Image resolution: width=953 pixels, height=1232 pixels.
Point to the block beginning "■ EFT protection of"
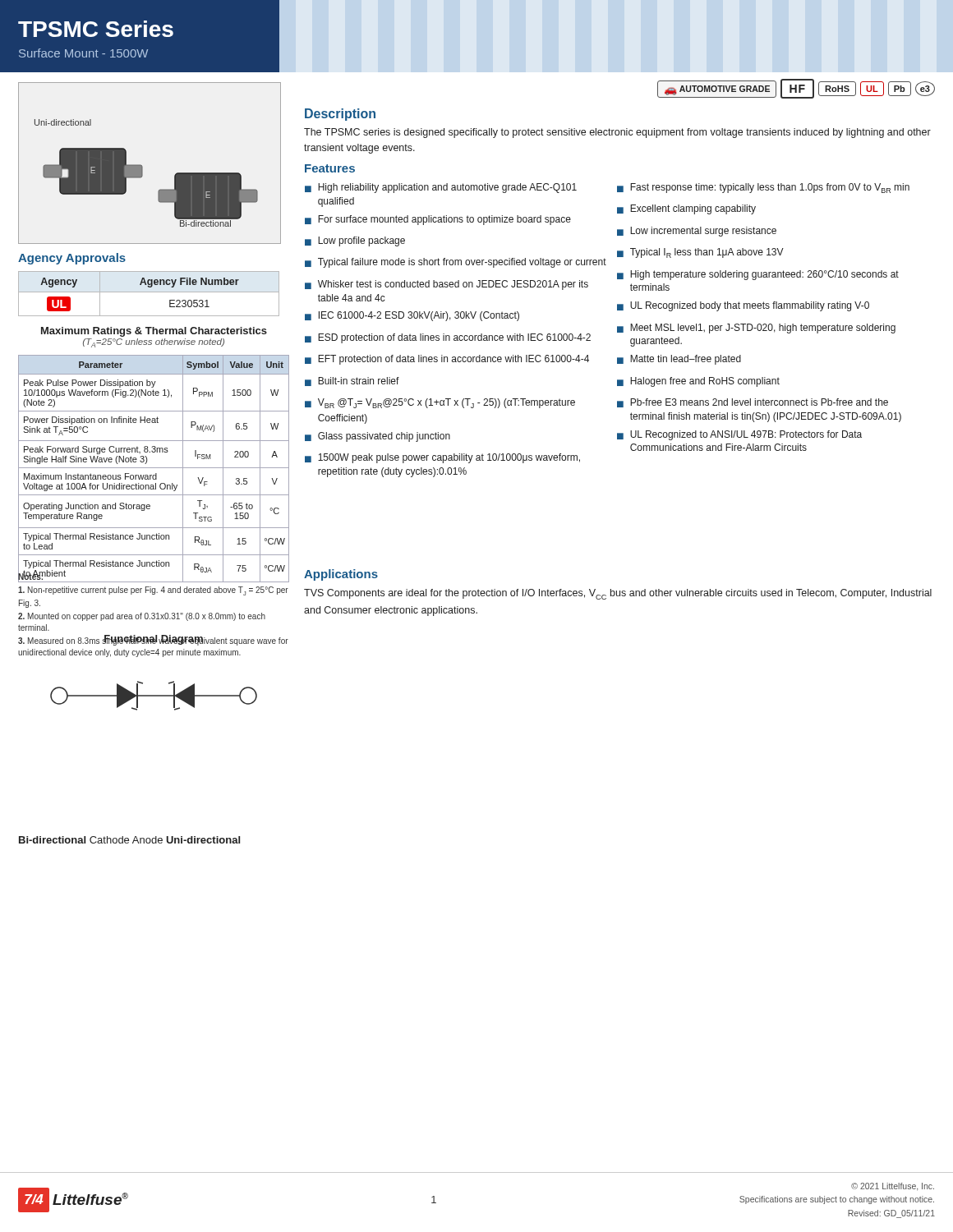447,361
